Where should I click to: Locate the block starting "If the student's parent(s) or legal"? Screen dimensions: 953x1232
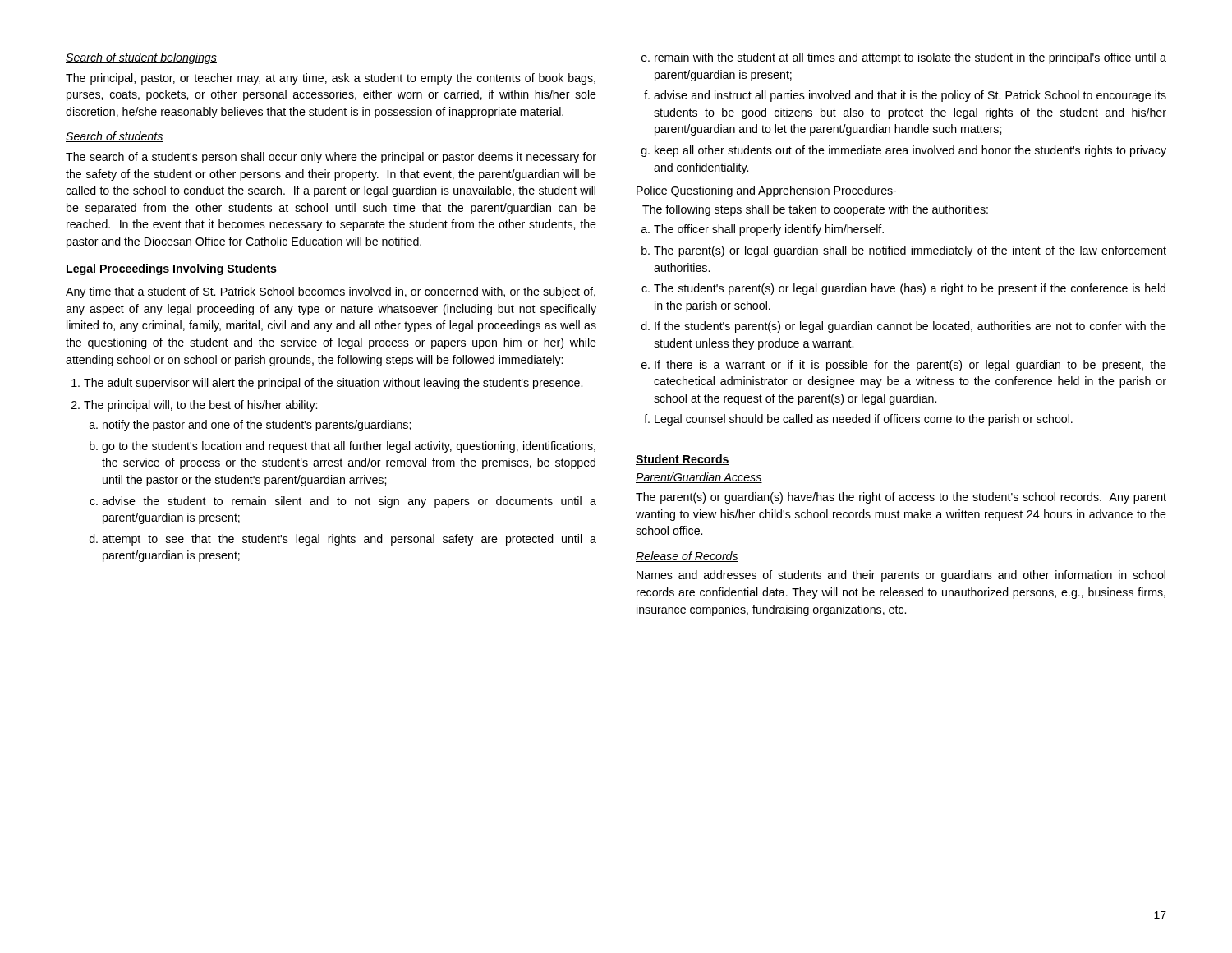click(910, 335)
